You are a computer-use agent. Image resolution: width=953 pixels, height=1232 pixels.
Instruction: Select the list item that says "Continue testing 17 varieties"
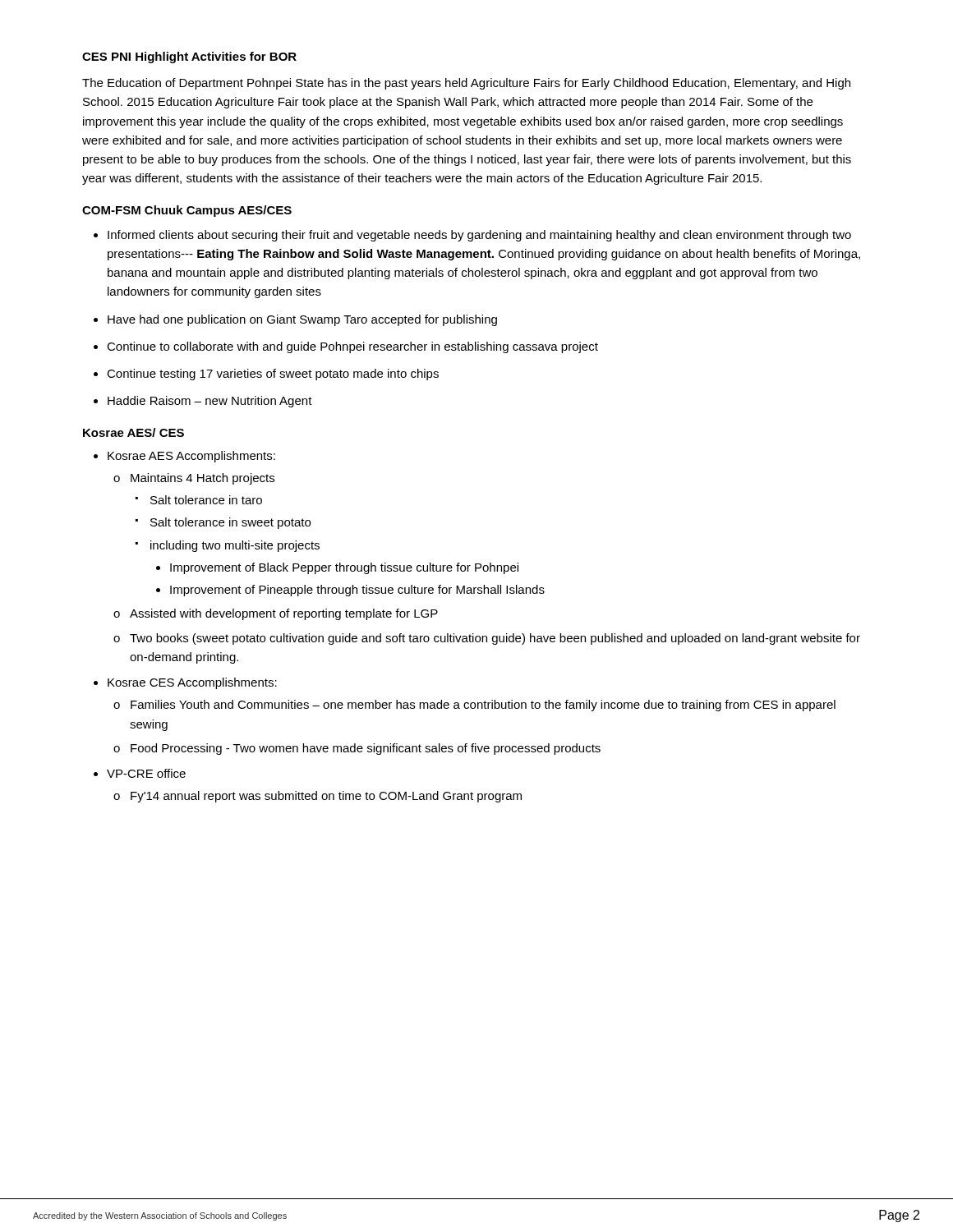[x=266, y=375]
